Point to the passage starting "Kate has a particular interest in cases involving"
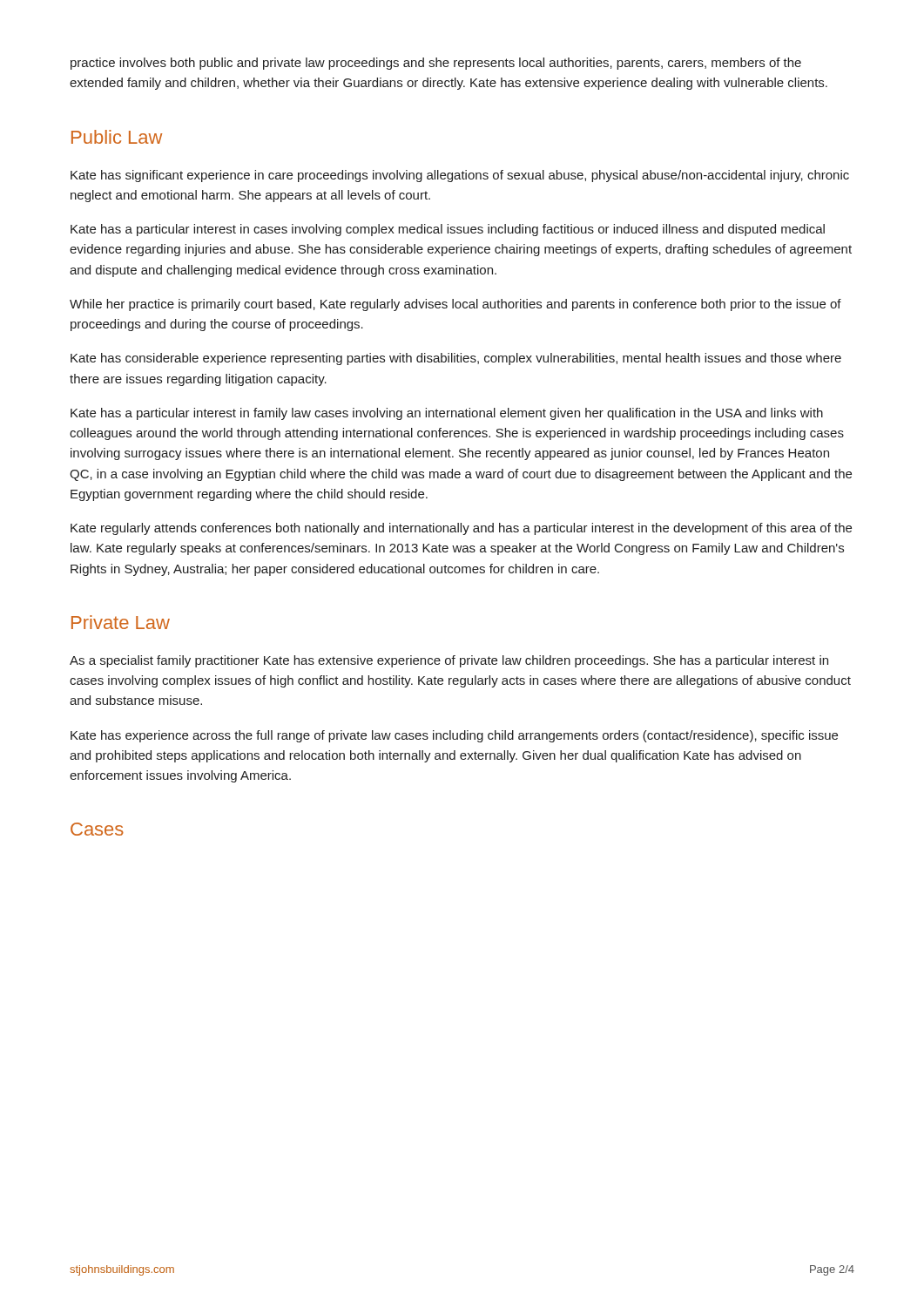 (x=461, y=249)
